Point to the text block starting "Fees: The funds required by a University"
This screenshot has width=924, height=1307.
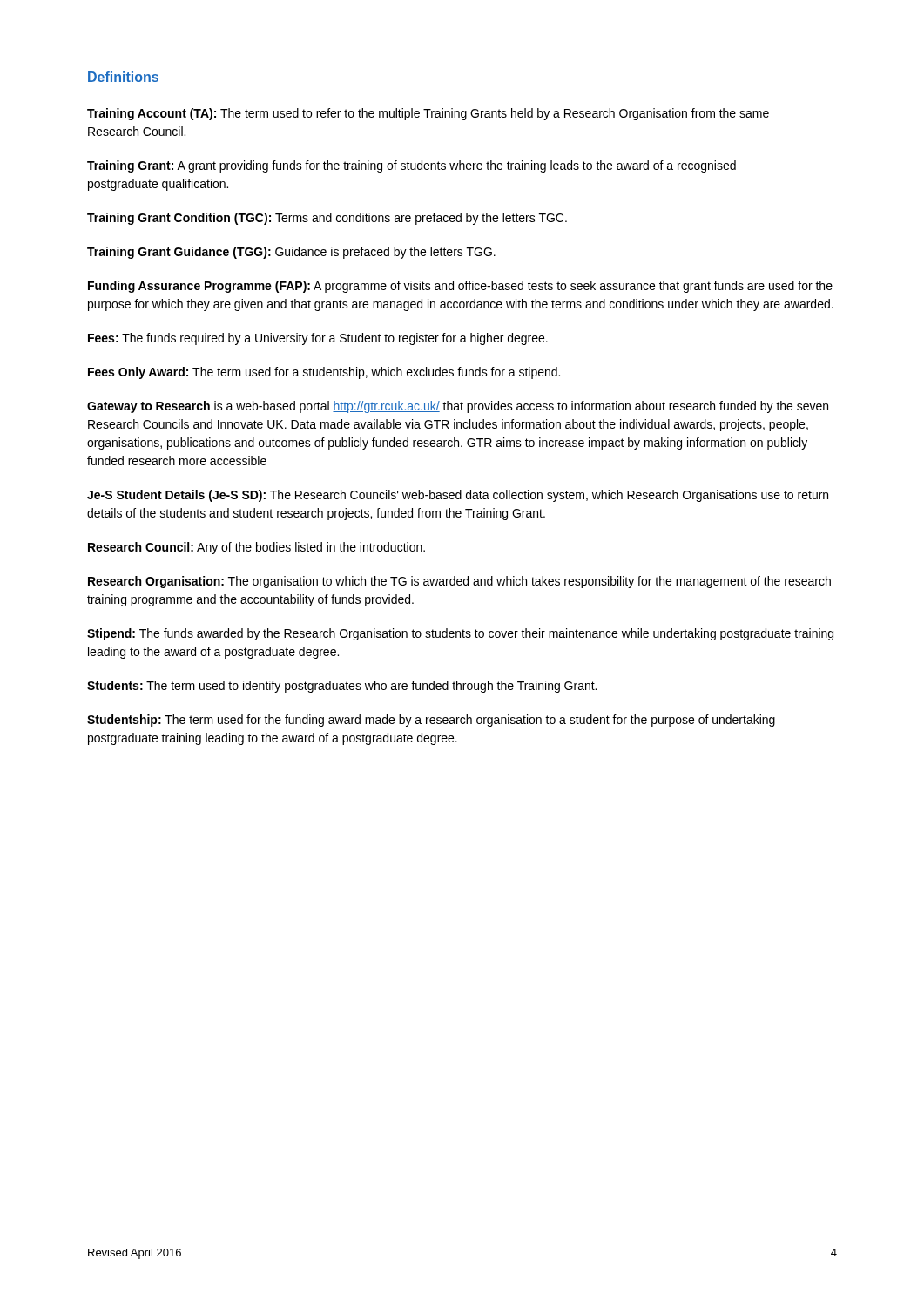pyautogui.click(x=462, y=339)
